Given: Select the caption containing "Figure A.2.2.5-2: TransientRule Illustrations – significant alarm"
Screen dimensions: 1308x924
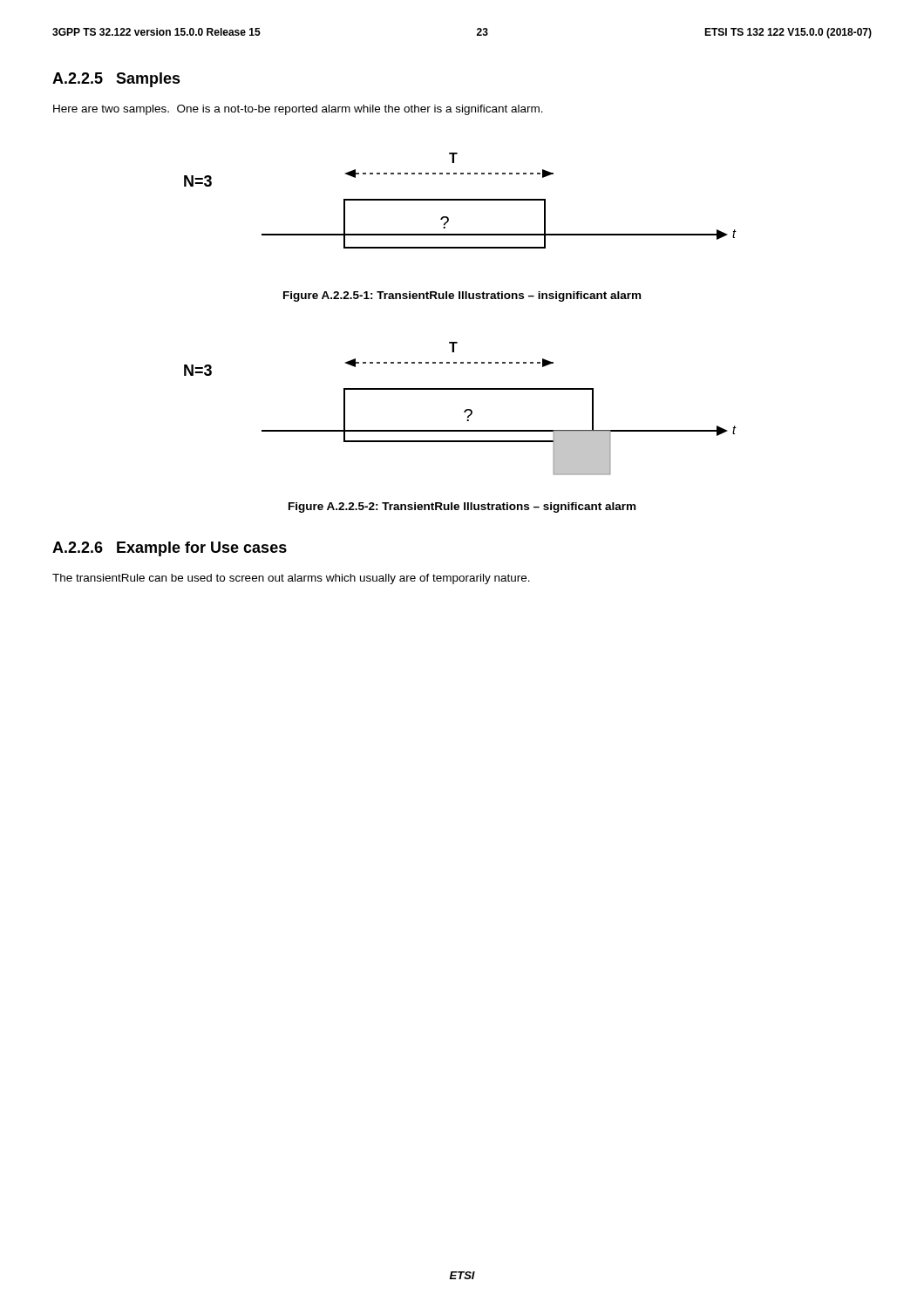Looking at the screenshot, I should tap(462, 506).
